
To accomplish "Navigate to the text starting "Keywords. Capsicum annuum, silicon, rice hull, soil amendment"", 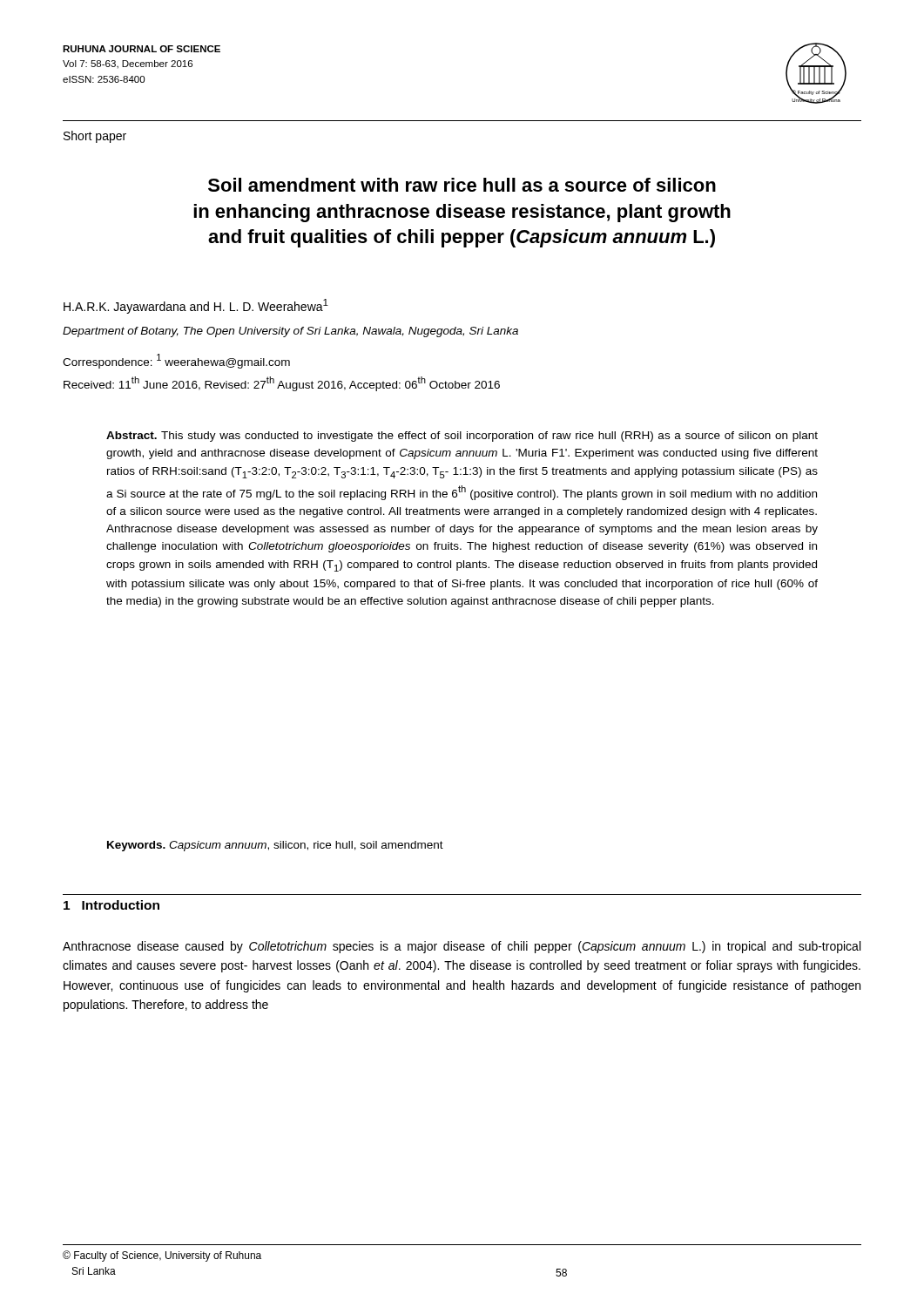I will [x=275, y=845].
